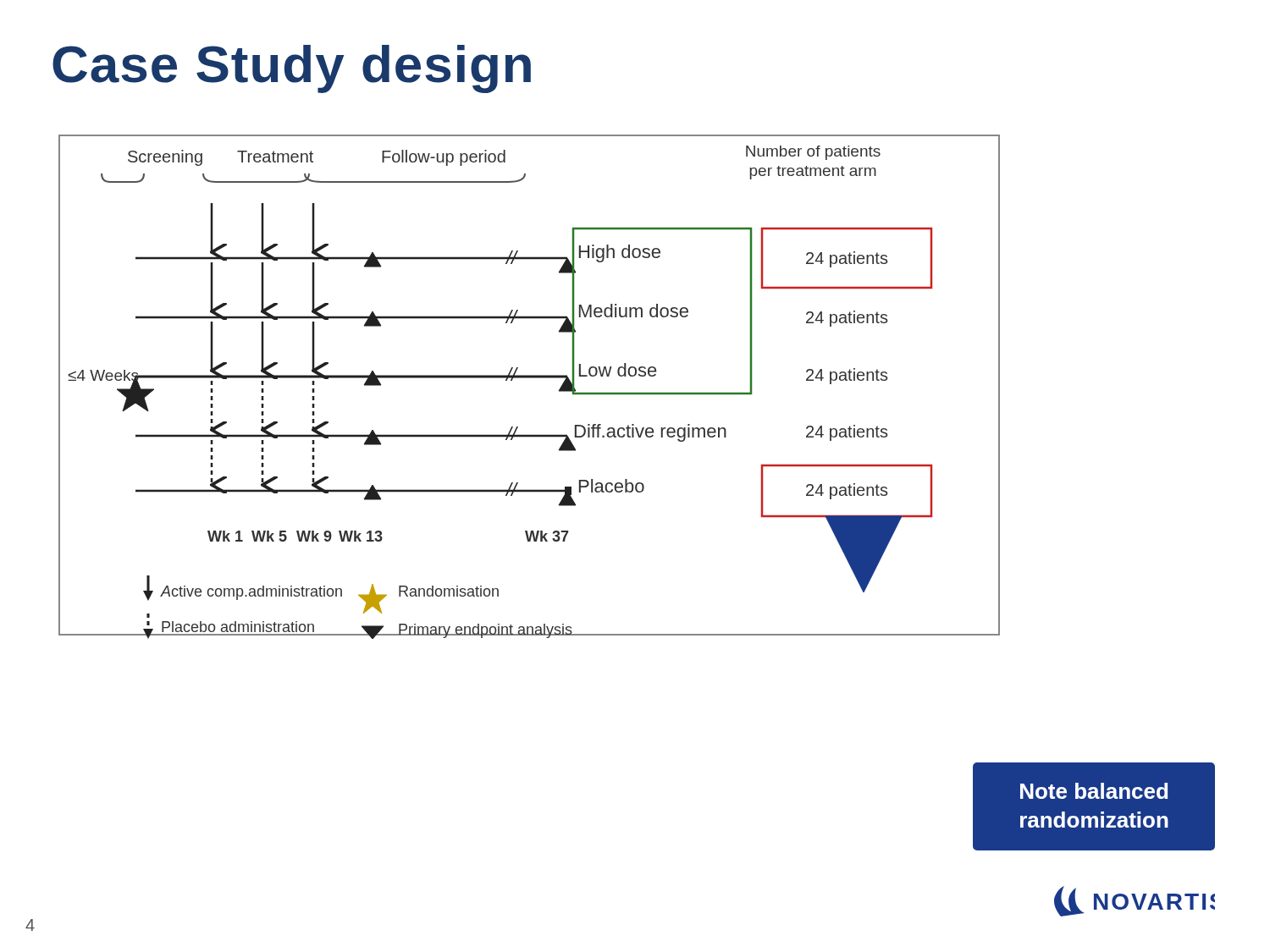Navigate to the passage starting "Note balancedrandomization"
The image size is (1270, 952).
click(1094, 806)
